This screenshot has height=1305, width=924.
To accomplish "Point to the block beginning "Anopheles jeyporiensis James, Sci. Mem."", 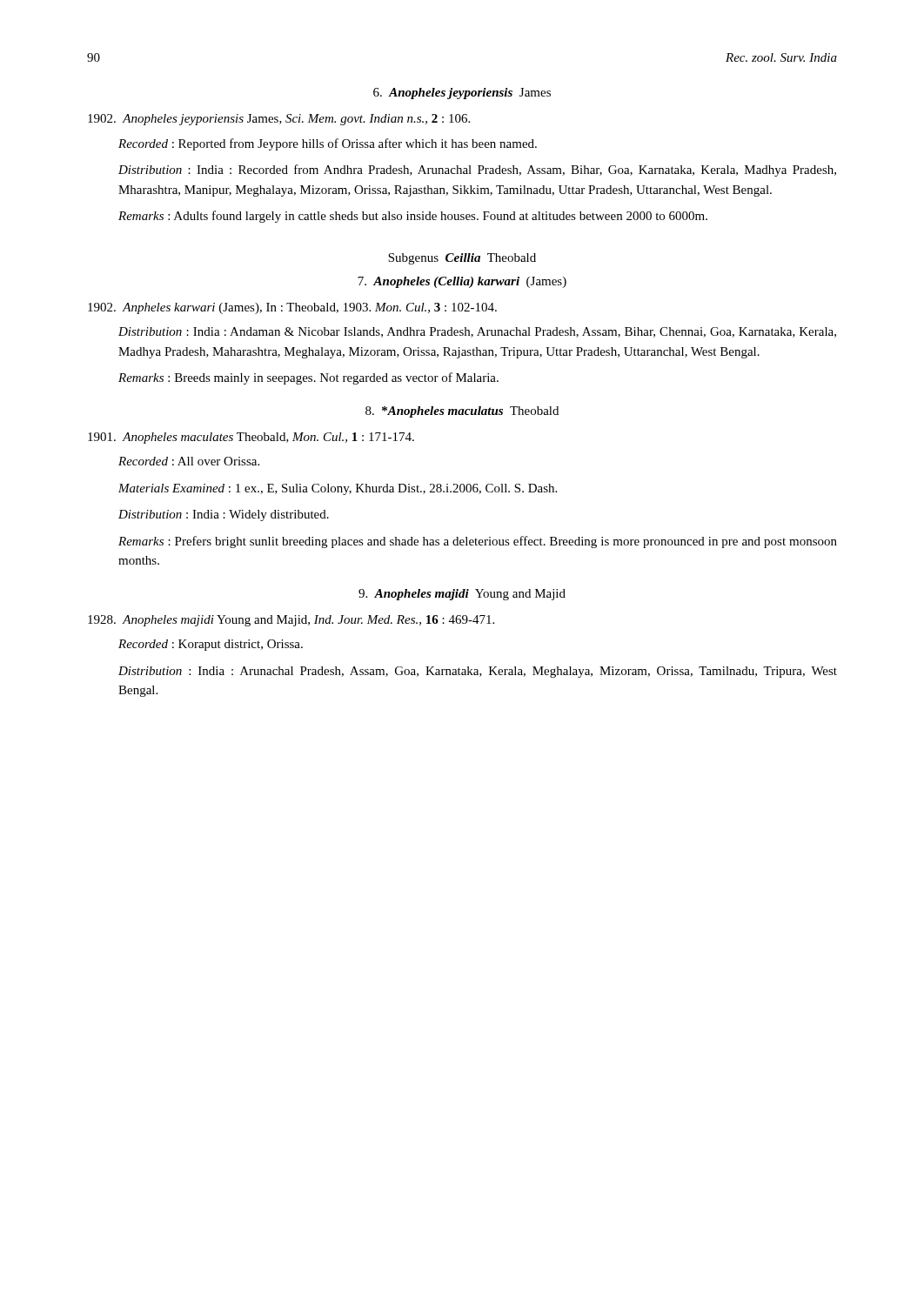I will click(x=279, y=118).
